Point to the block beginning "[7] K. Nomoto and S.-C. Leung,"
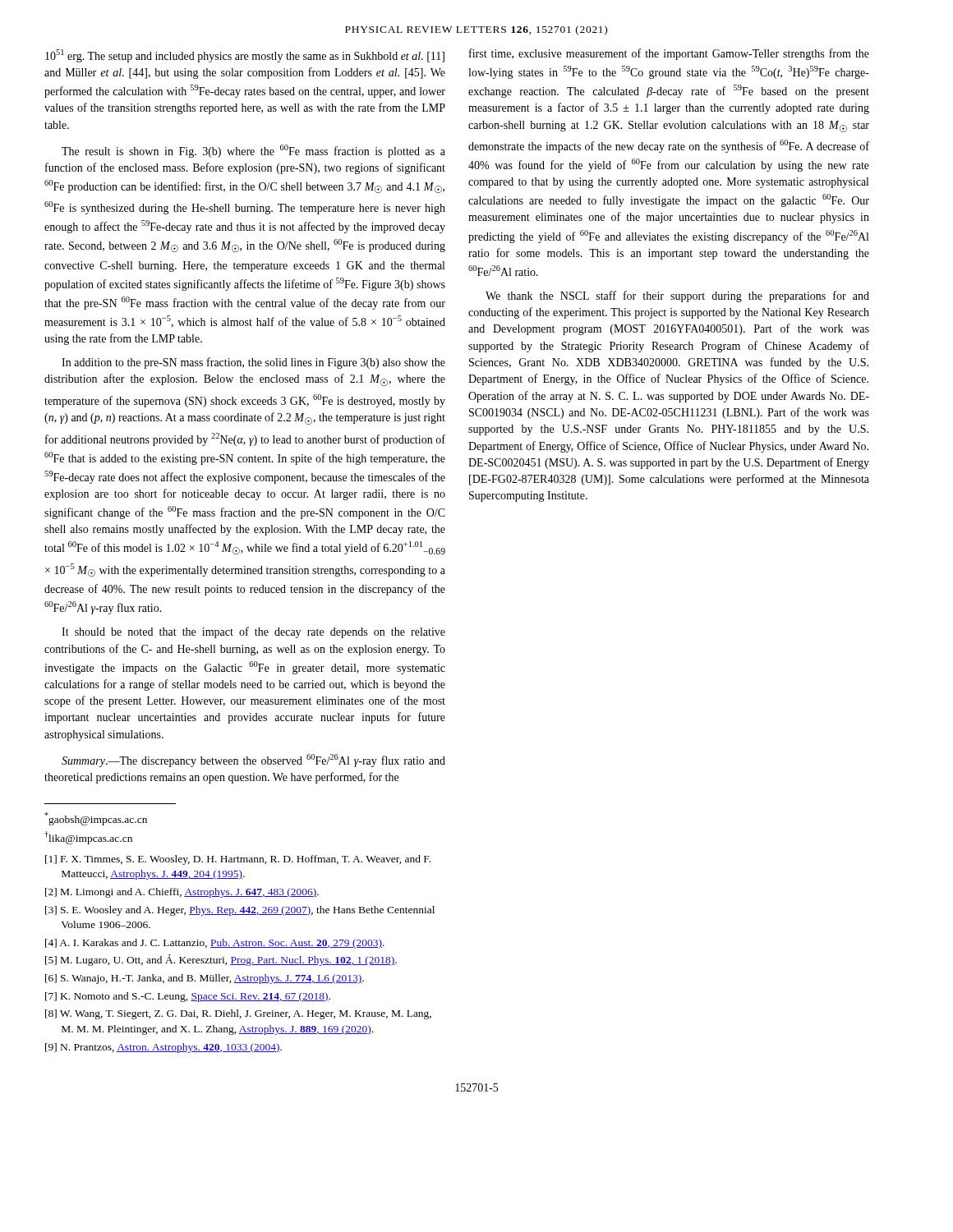Image resolution: width=953 pixels, height=1232 pixels. coord(188,996)
